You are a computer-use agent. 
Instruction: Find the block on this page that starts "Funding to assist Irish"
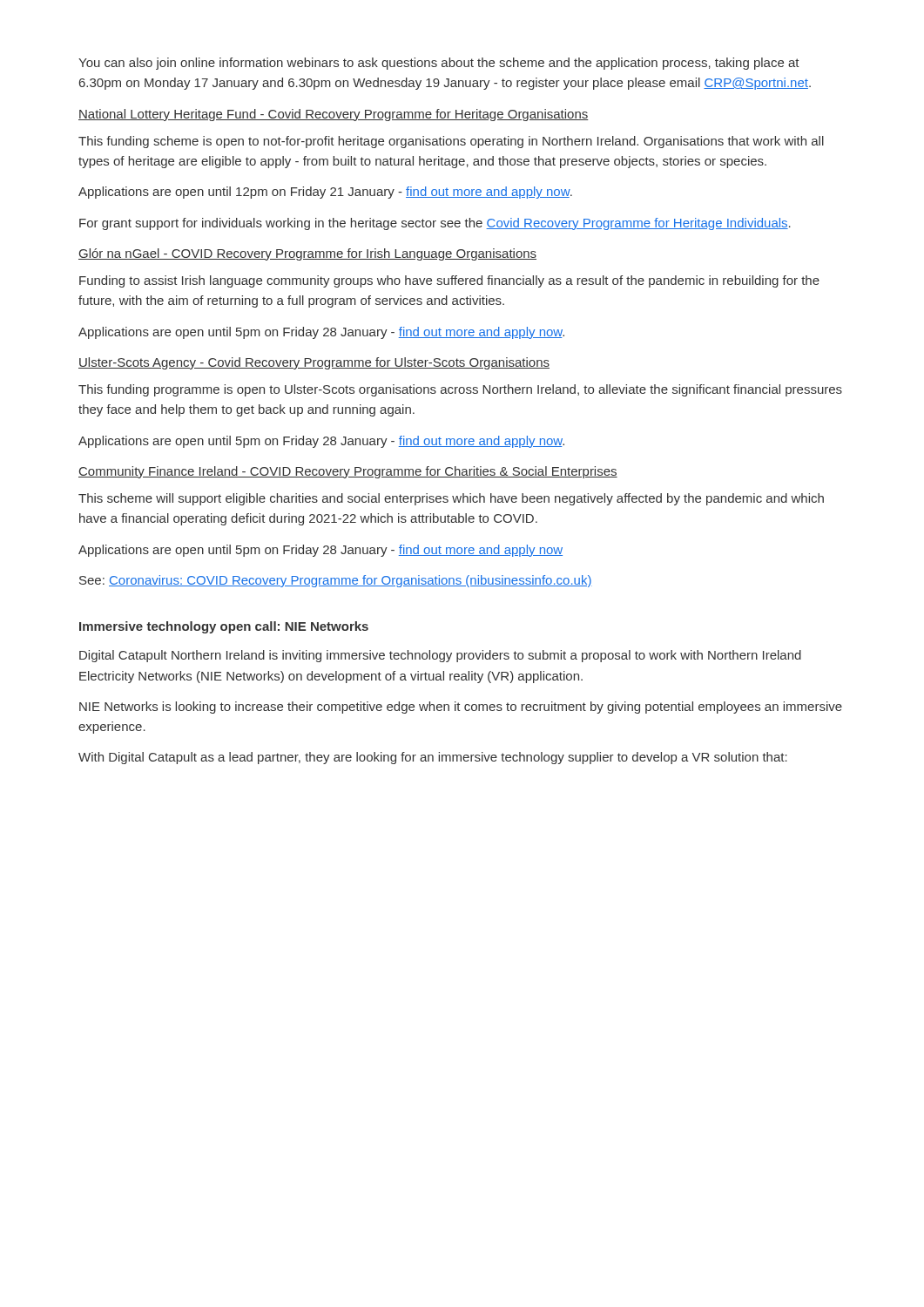click(449, 290)
